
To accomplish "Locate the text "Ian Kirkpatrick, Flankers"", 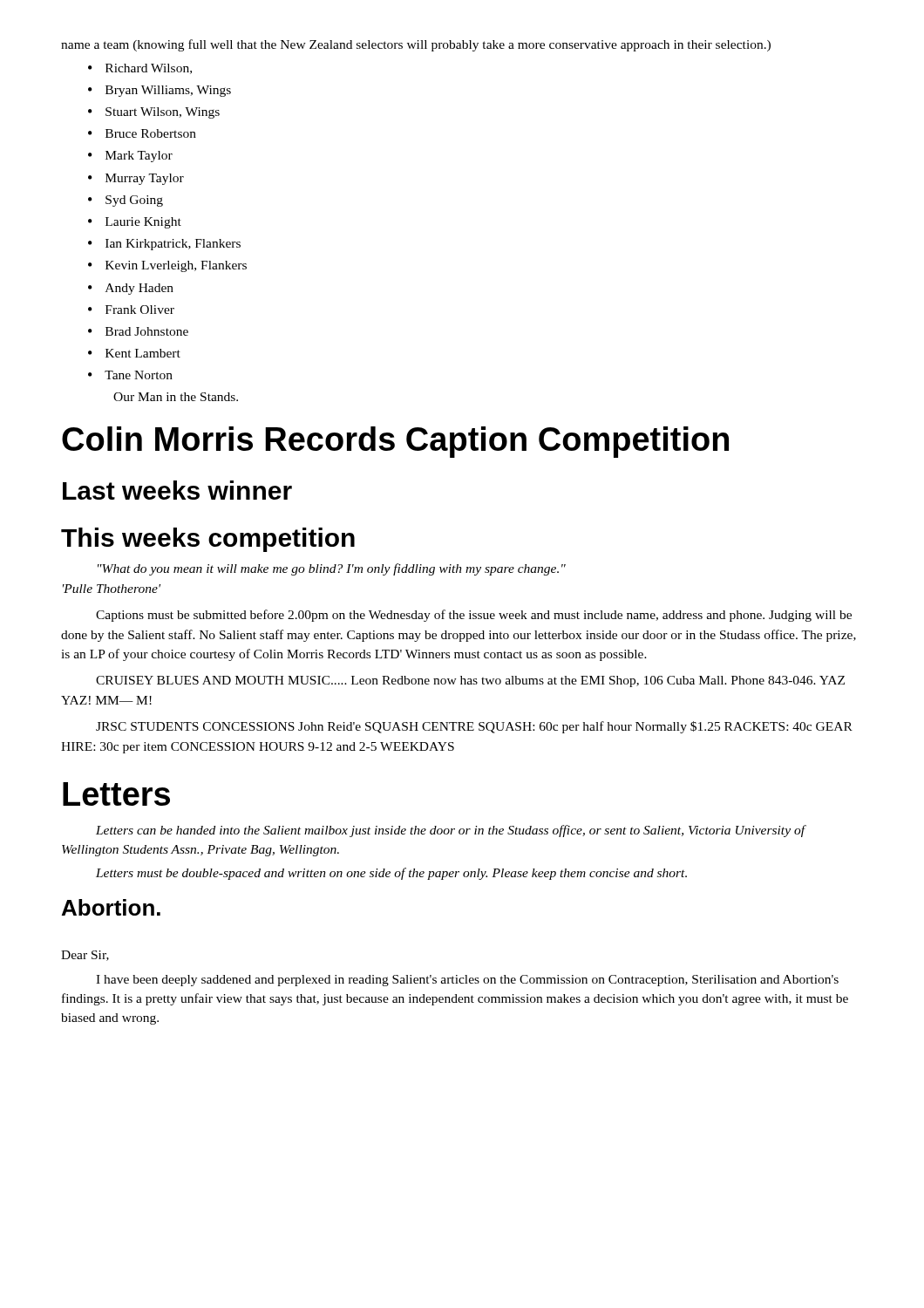I will pos(173,243).
